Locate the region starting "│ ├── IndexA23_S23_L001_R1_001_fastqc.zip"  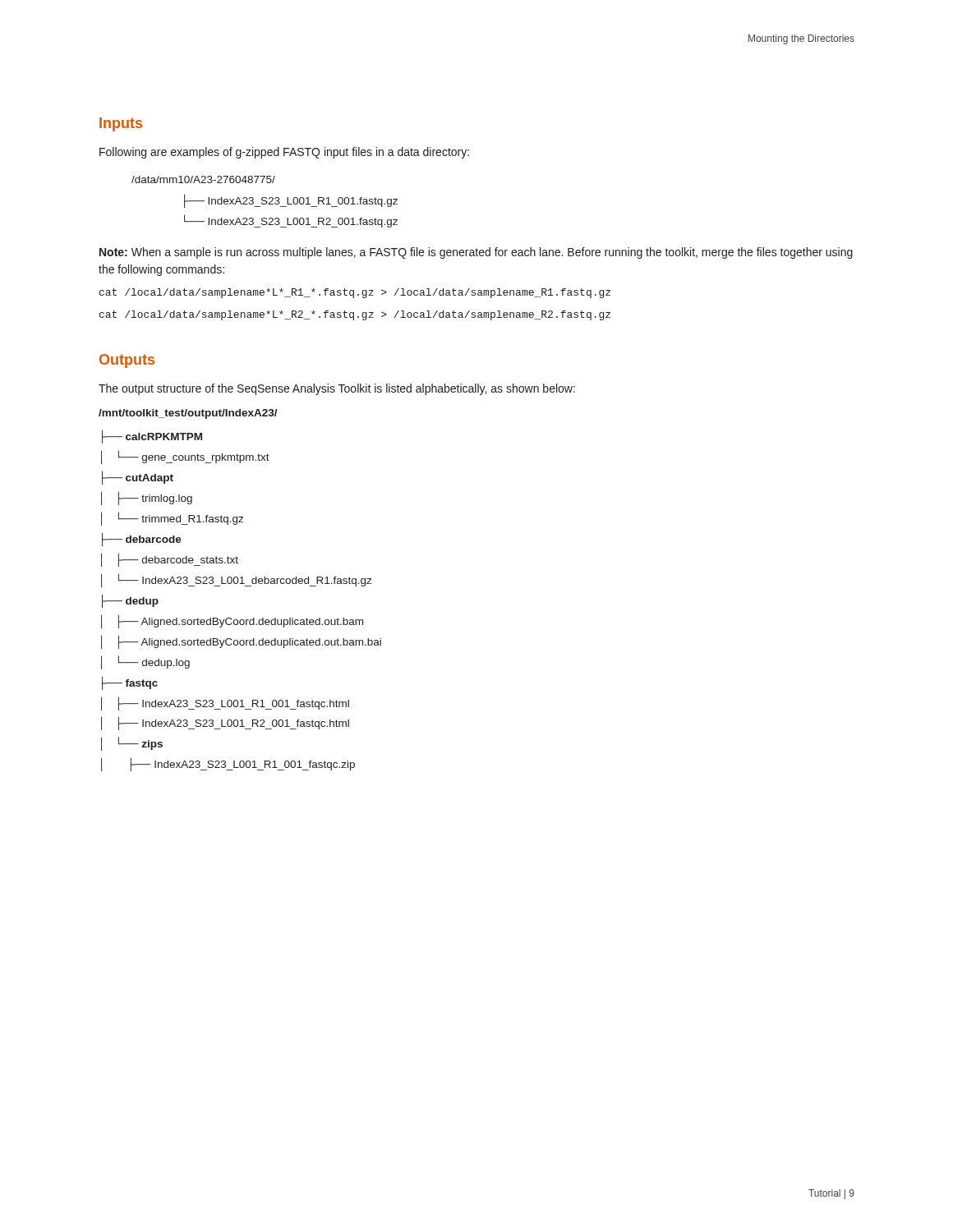pos(227,765)
